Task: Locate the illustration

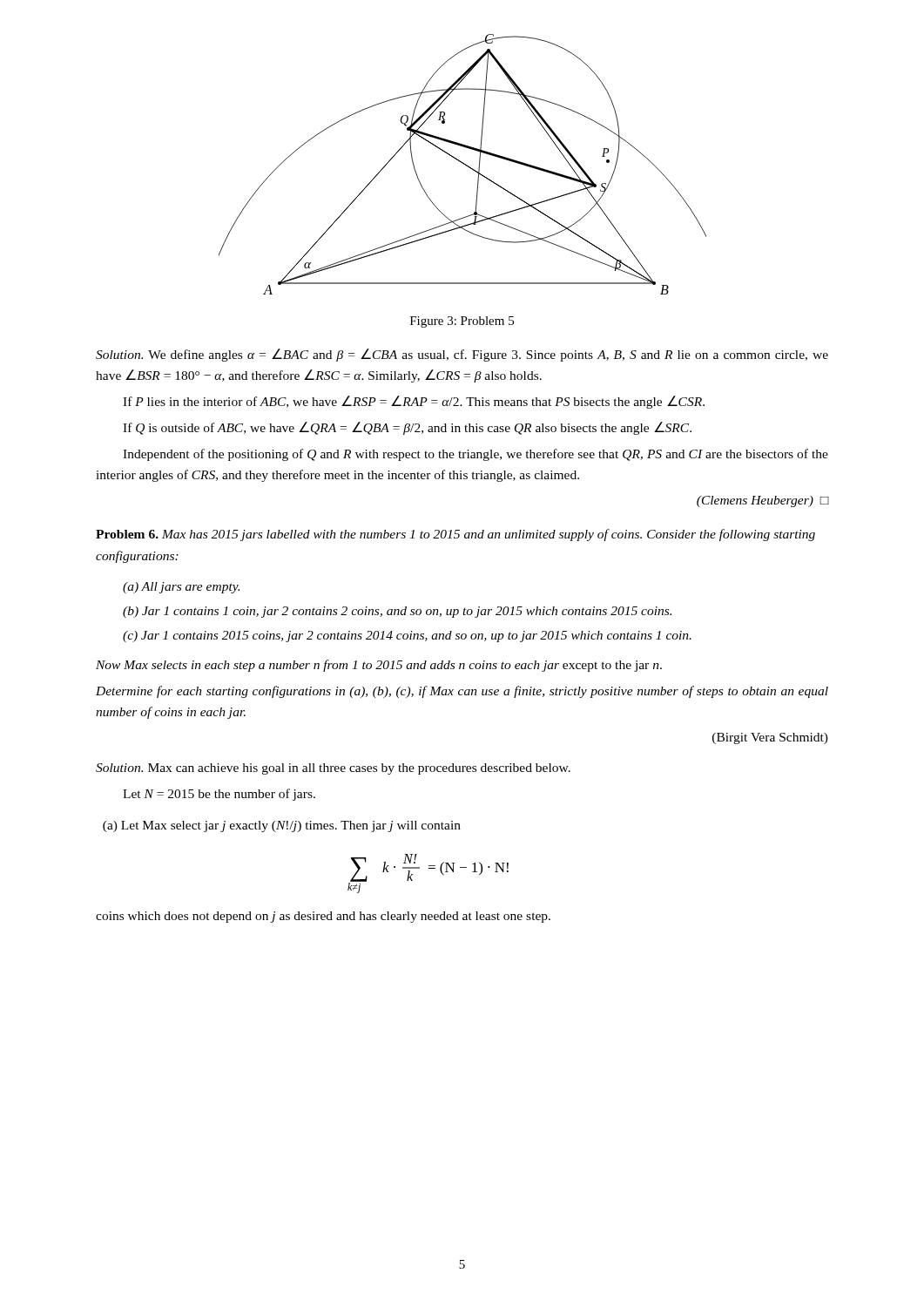Action: [x=462, y=167]
